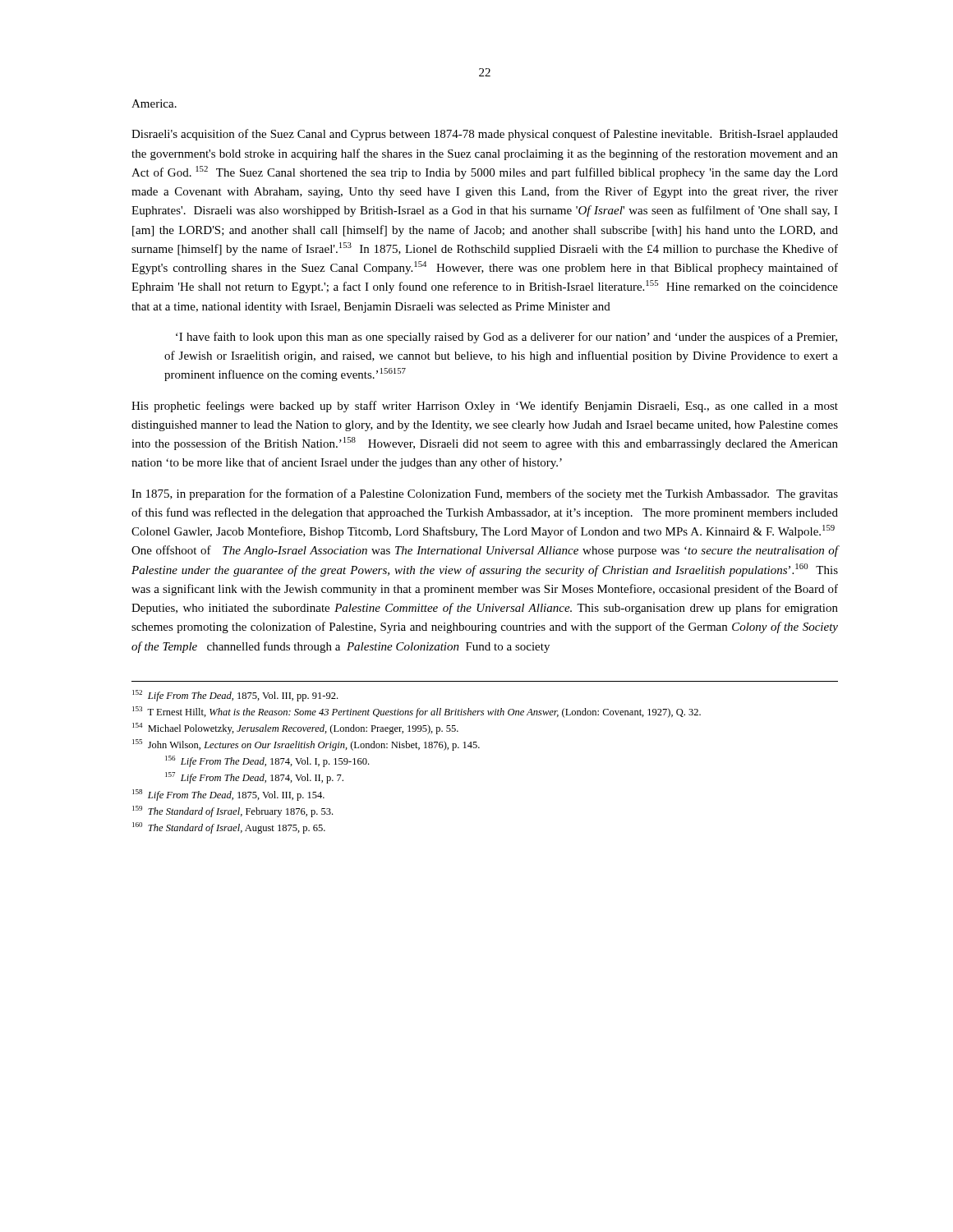Find the region starting "160 The Standard"
The image size is (953, 1232).
[229, 828]
